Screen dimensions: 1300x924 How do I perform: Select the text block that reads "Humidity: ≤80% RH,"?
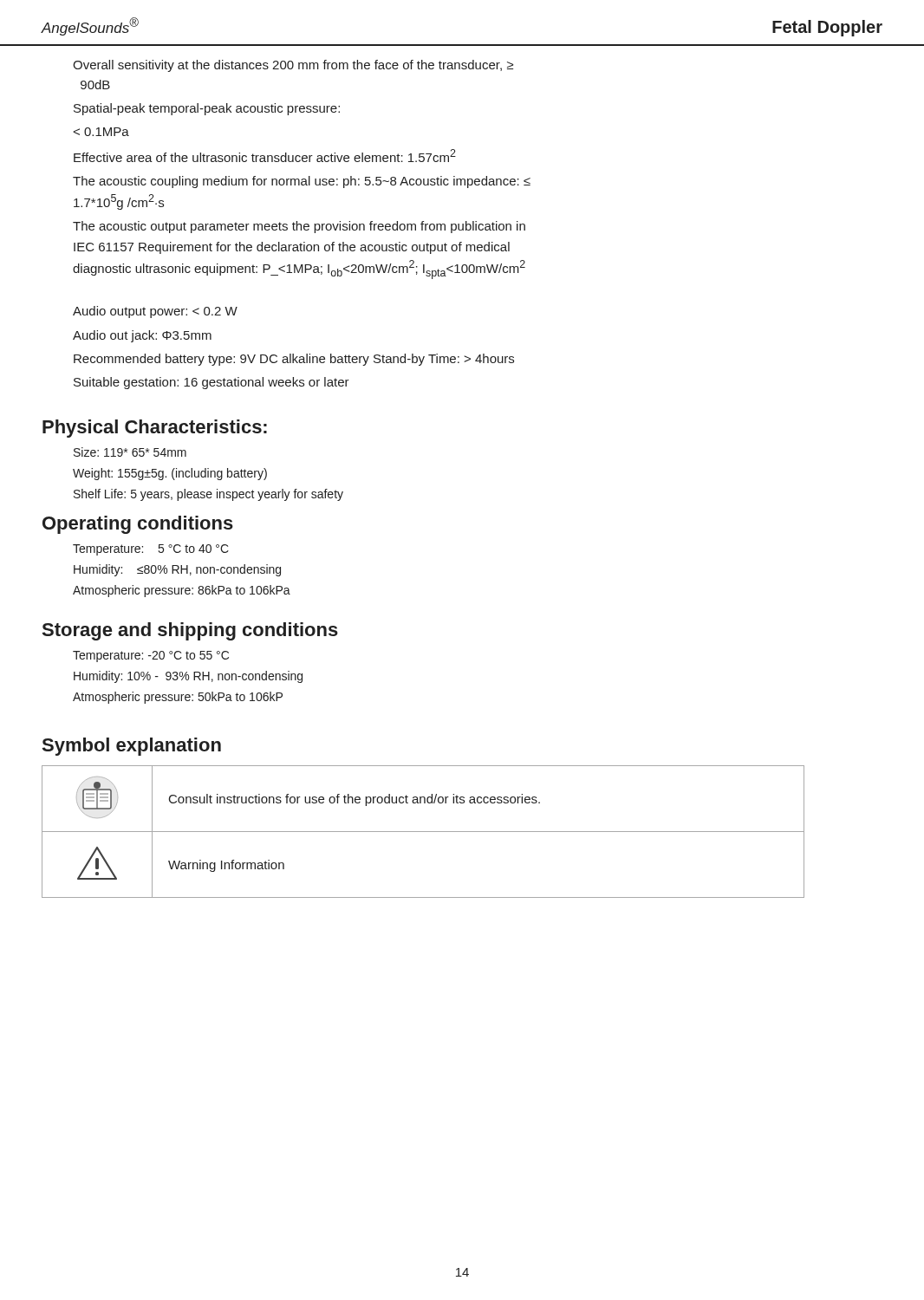coord(177,569)
